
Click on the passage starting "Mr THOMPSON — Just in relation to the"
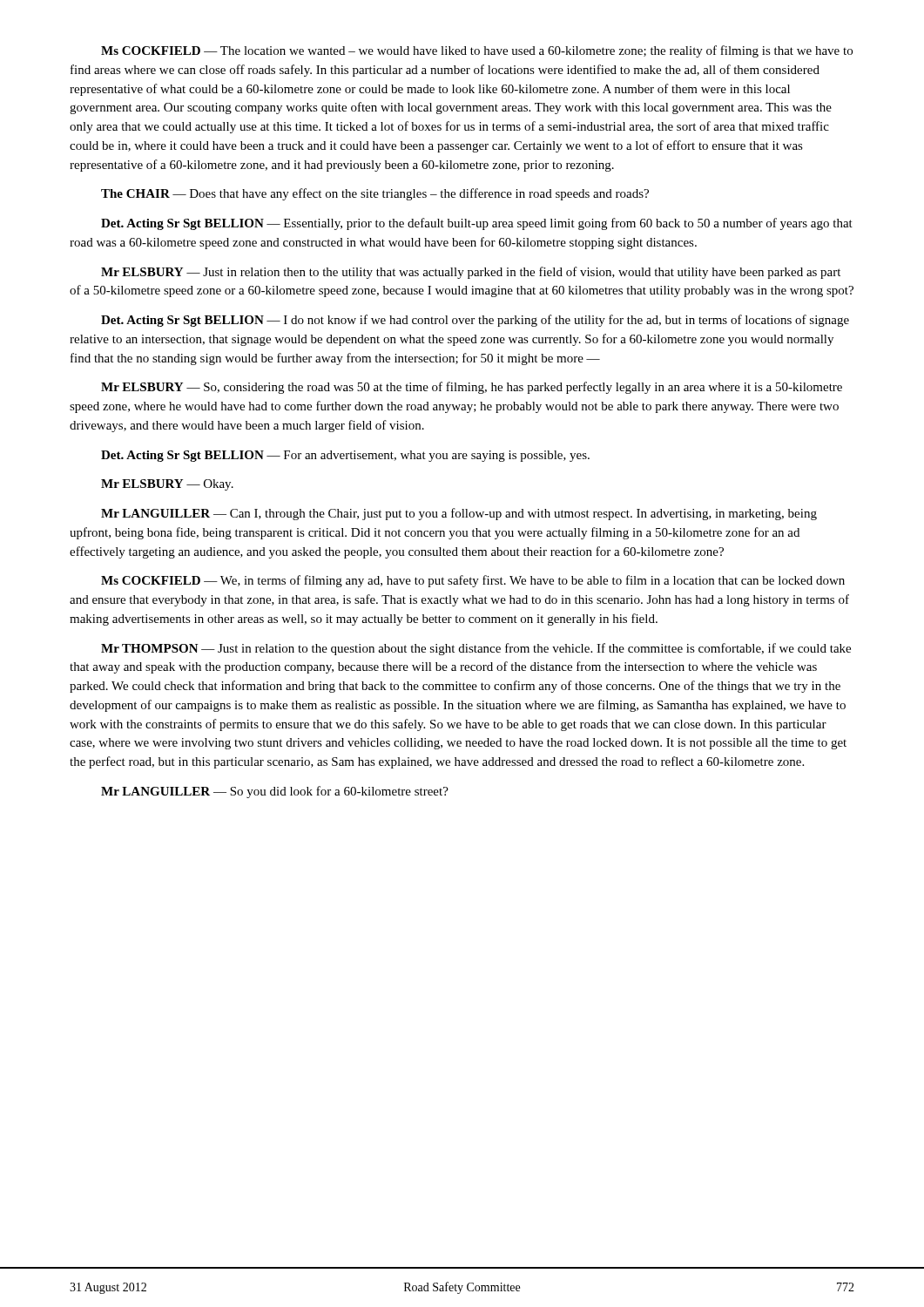(461, 705)
